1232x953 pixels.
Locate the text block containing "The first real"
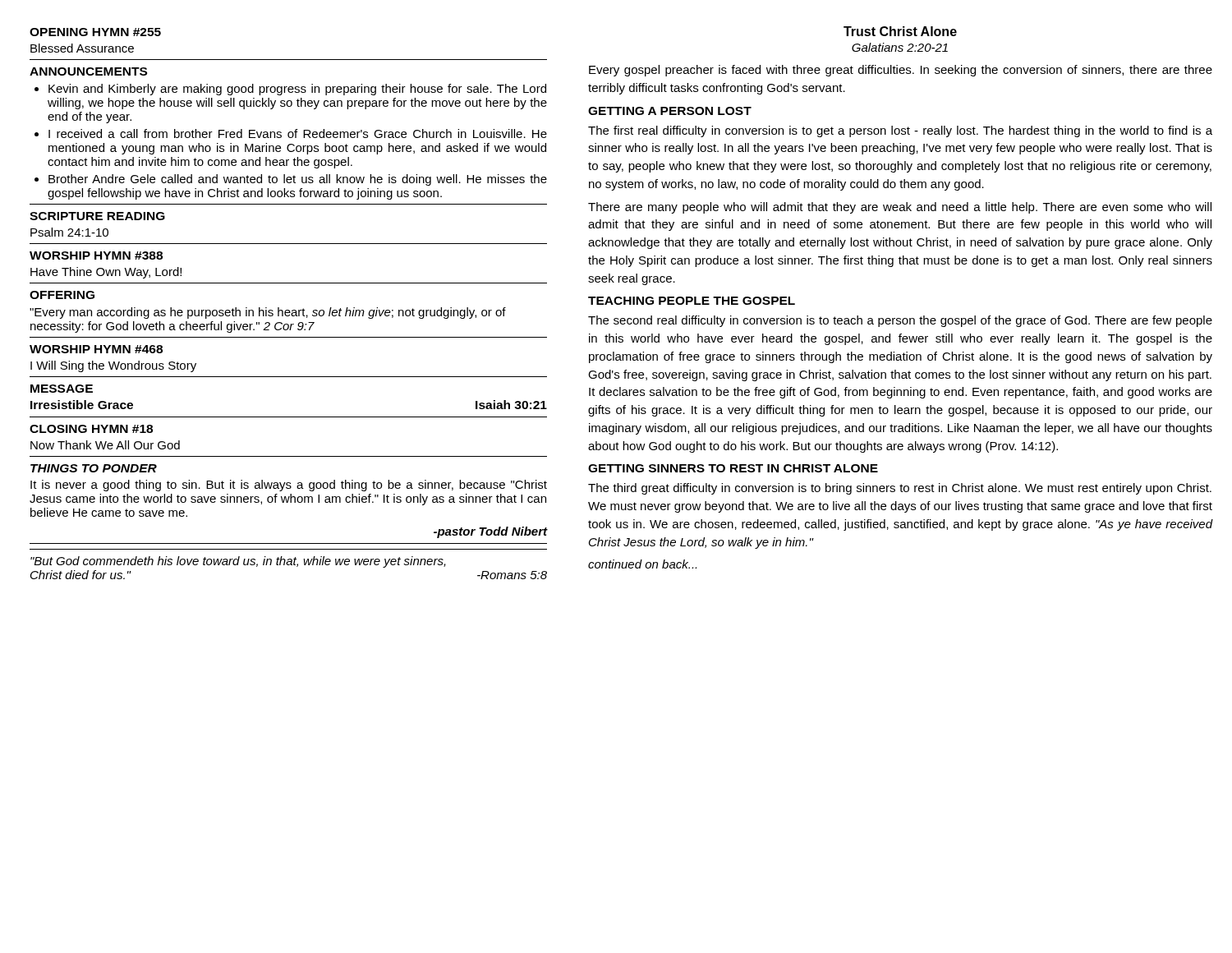click(900, 157)
